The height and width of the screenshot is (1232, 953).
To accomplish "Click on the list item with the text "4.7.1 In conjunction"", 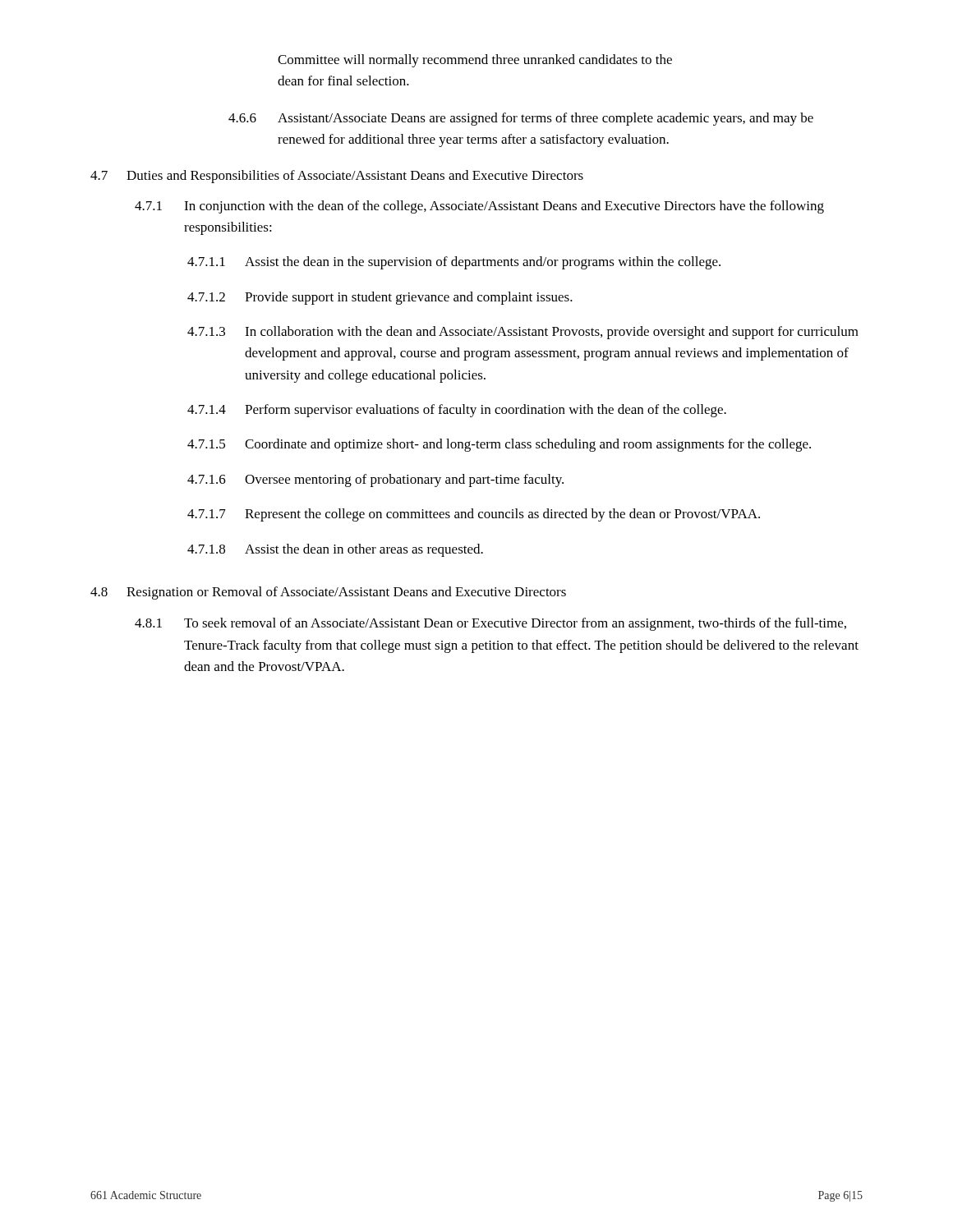I will (x=499, y=217).
